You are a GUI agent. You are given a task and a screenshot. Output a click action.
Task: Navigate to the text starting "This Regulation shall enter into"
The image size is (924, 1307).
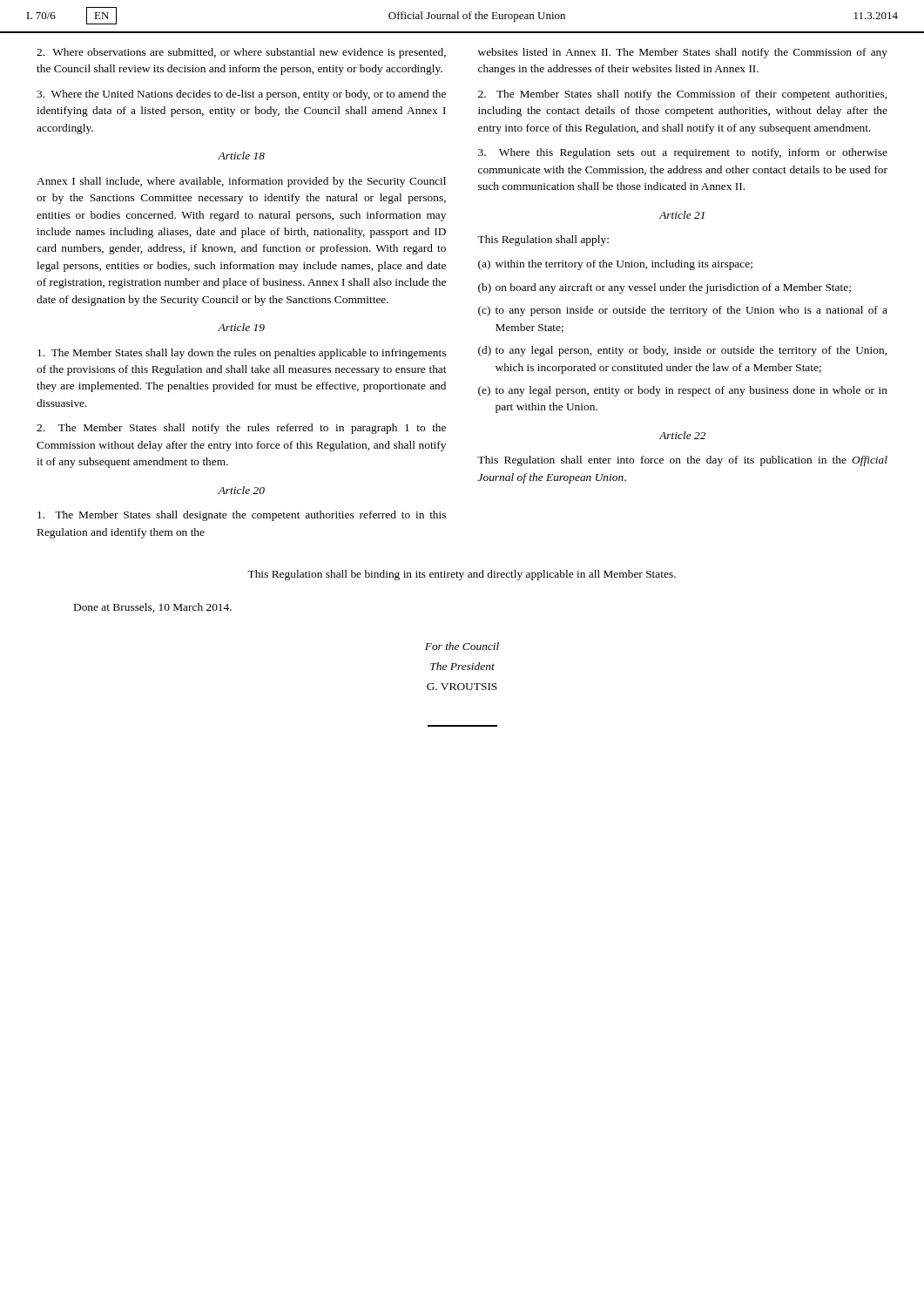point(683,468)
